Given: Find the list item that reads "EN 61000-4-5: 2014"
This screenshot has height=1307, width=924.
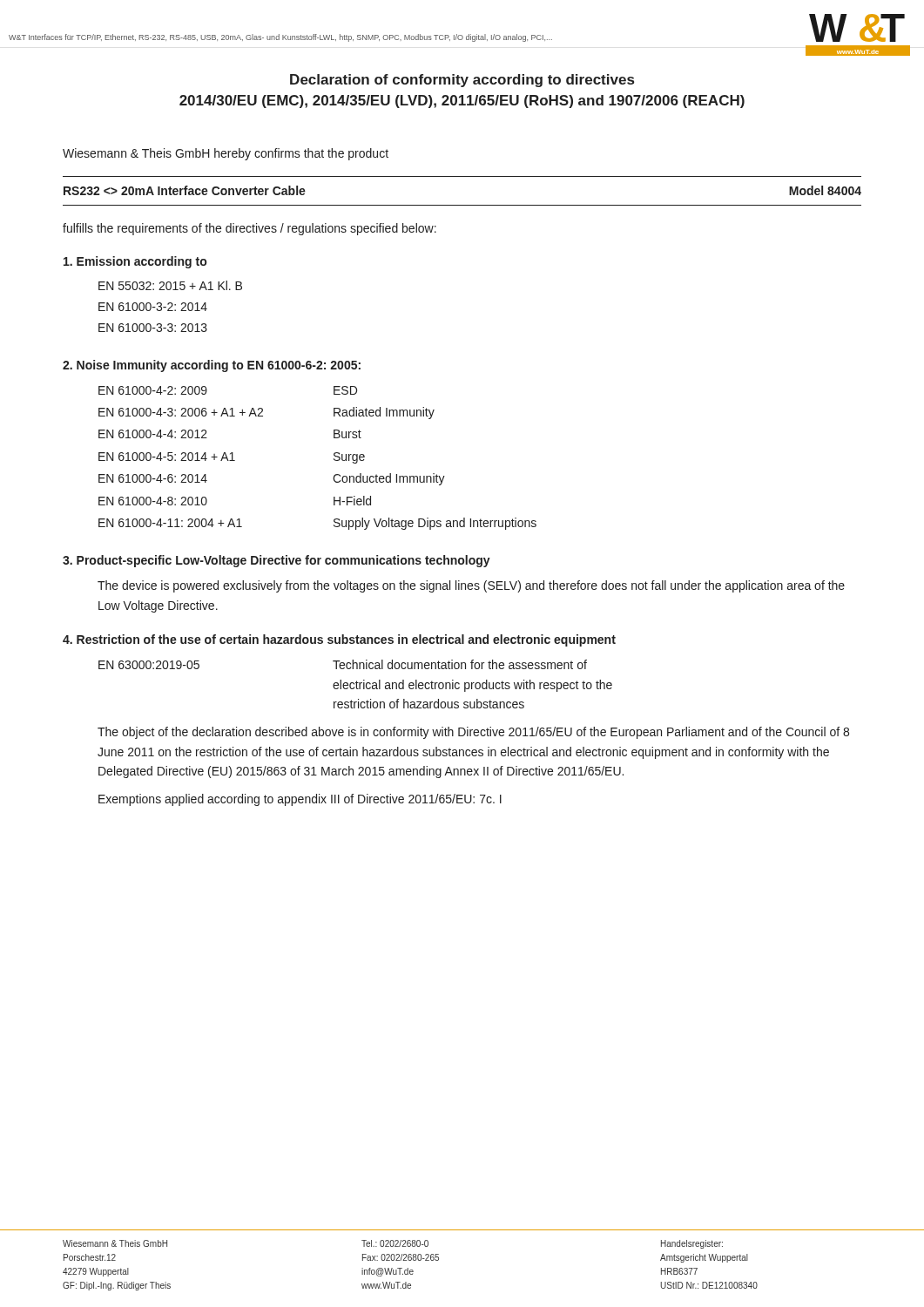Looking at the screenshot, I should tap(232, 458).
